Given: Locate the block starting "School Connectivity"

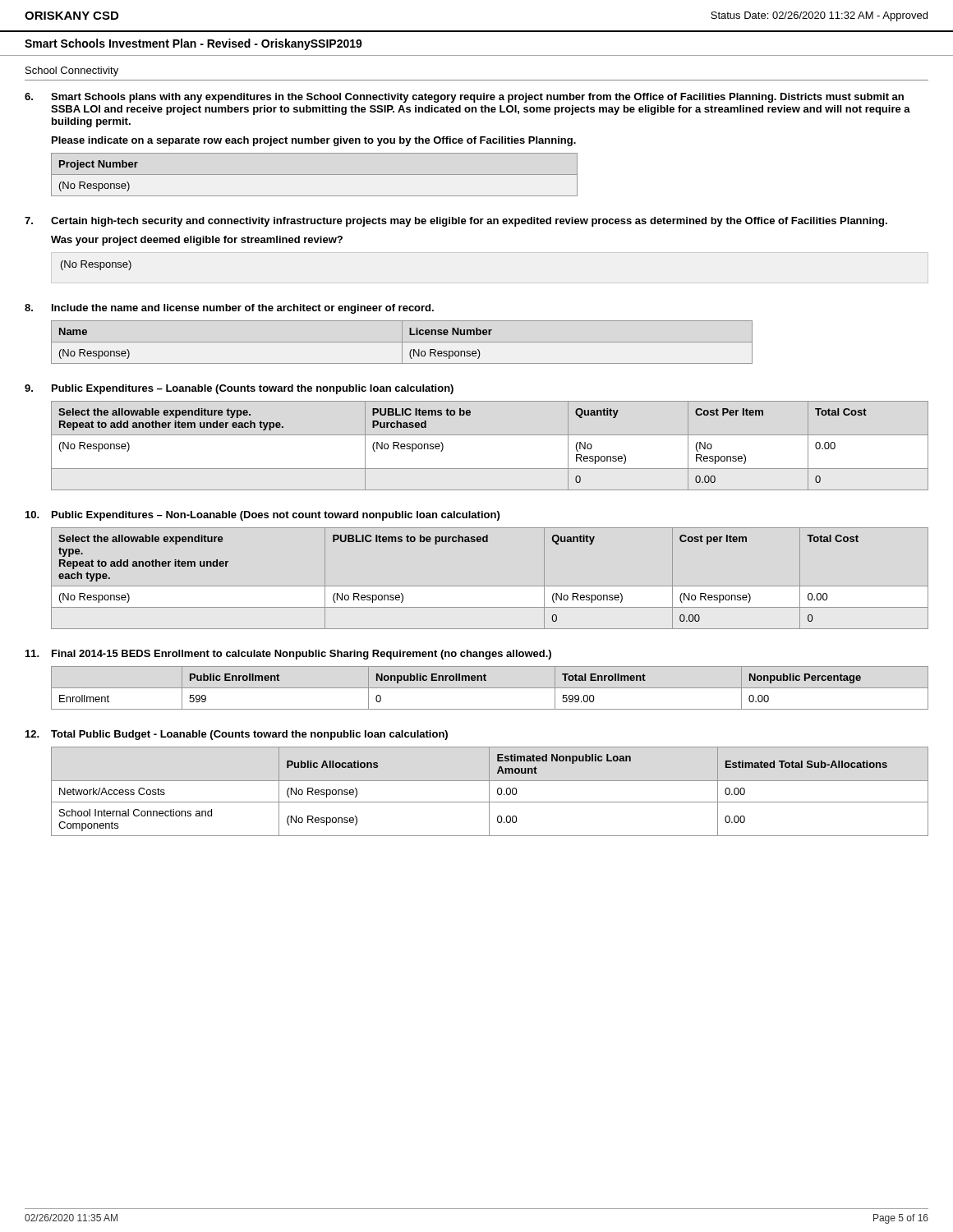Looking at the screenshot, I should 72,70.
